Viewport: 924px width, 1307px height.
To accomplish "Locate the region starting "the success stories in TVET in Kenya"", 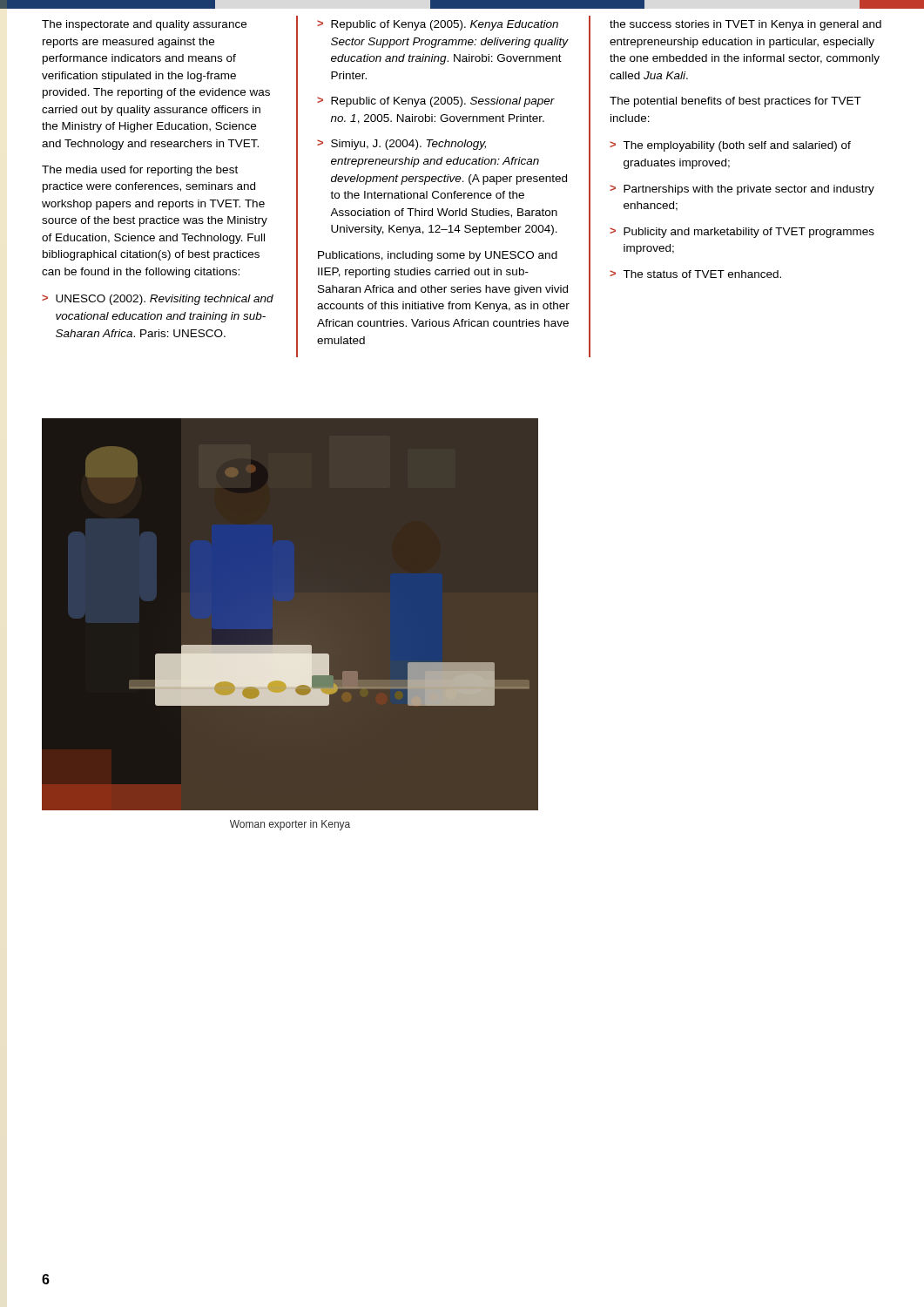I will (746, 71).
